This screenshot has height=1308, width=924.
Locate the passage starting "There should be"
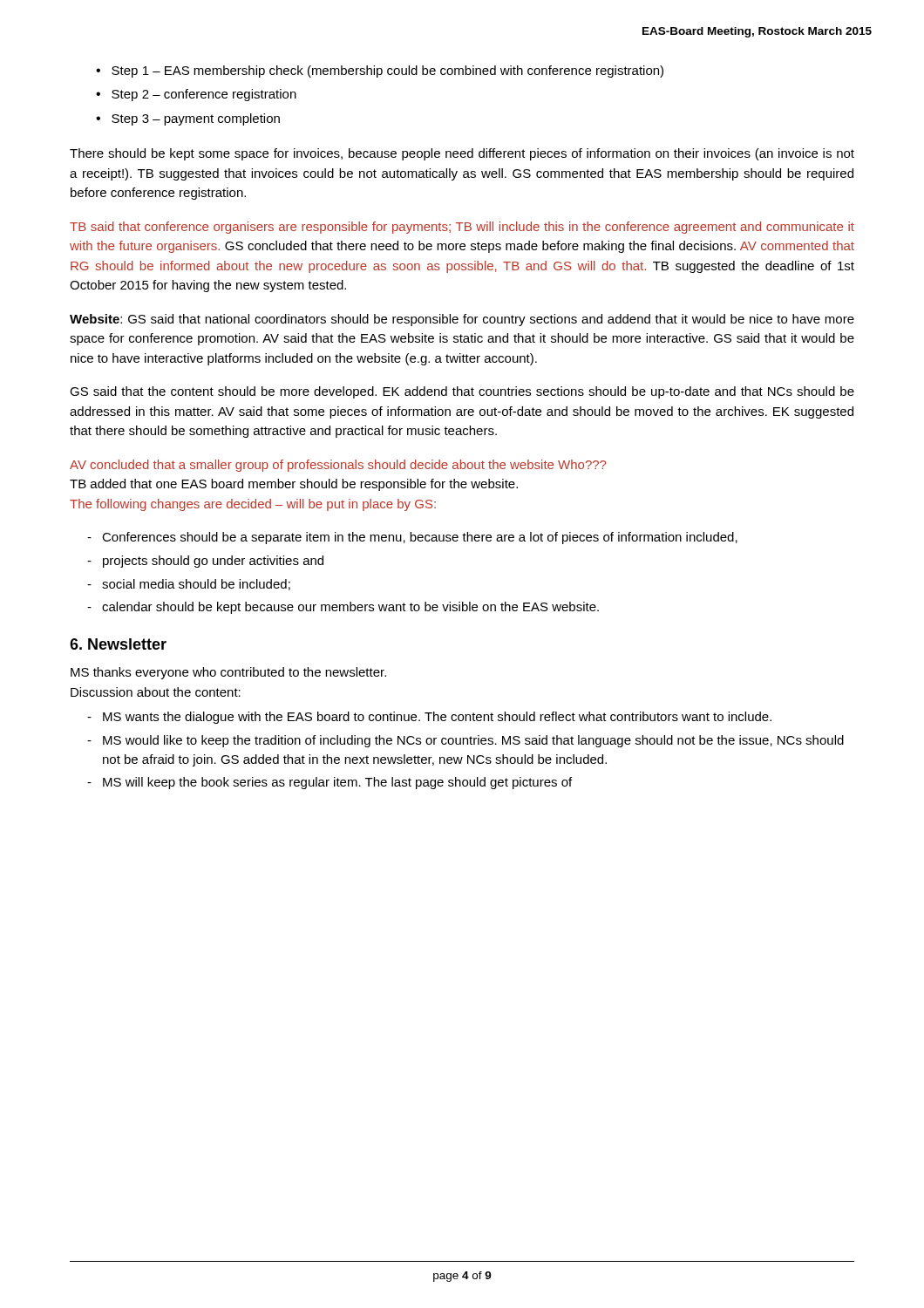(462, 173)
